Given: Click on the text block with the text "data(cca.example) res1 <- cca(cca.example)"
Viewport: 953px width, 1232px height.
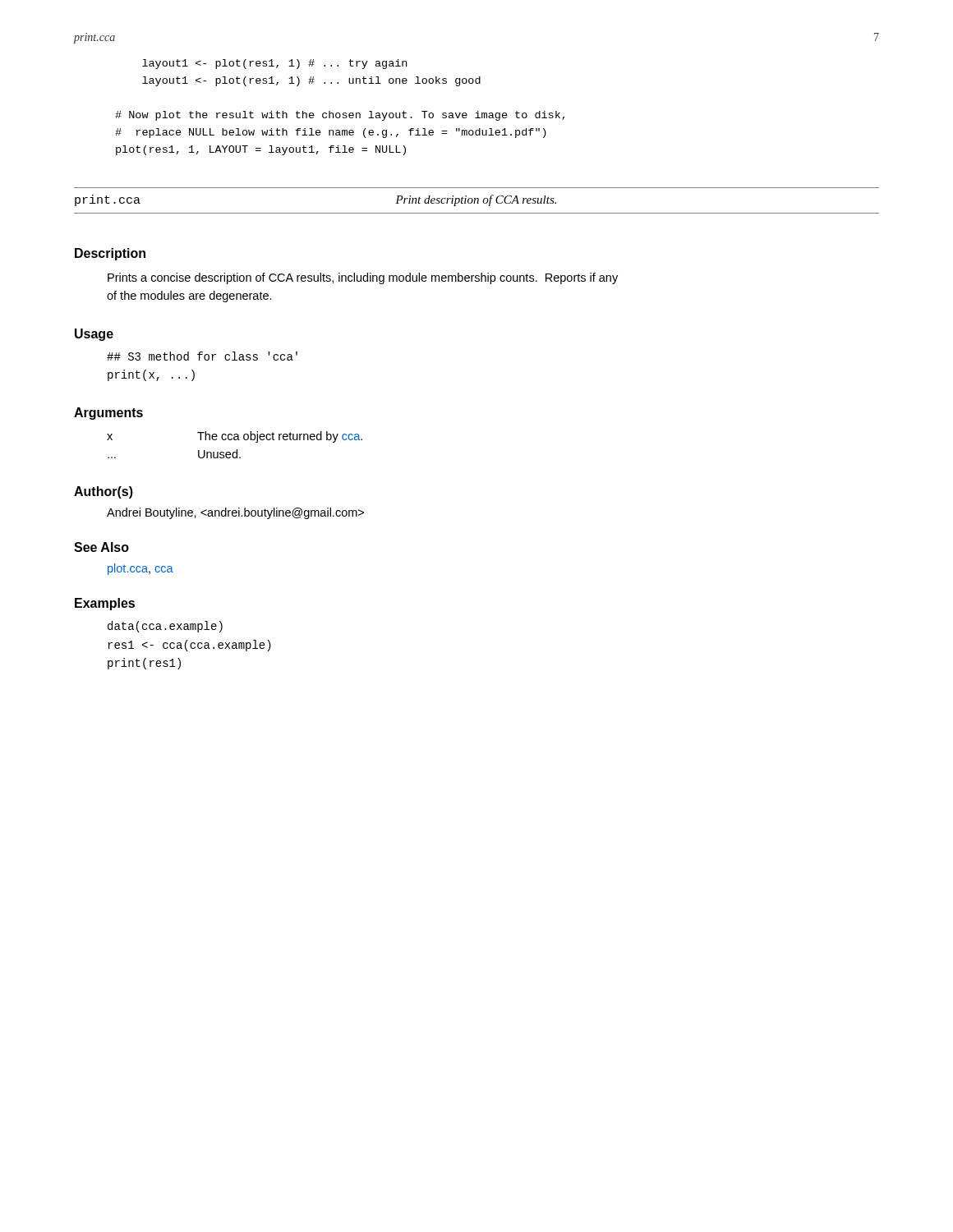Looking at the screenshot, I should click(x=165, y=627).
